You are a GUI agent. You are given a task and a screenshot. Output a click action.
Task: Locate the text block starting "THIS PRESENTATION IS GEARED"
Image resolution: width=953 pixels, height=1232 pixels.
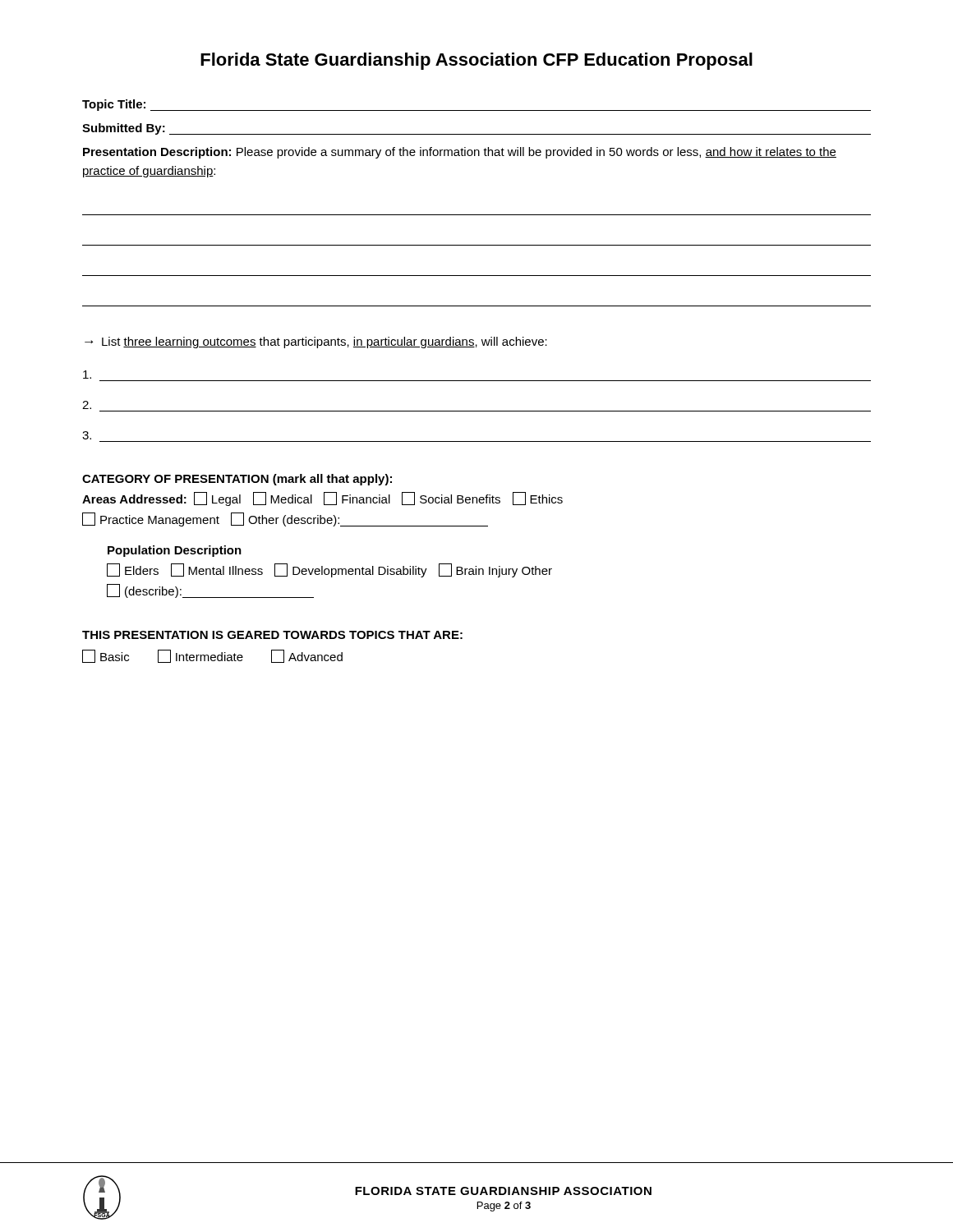(272, 635)
